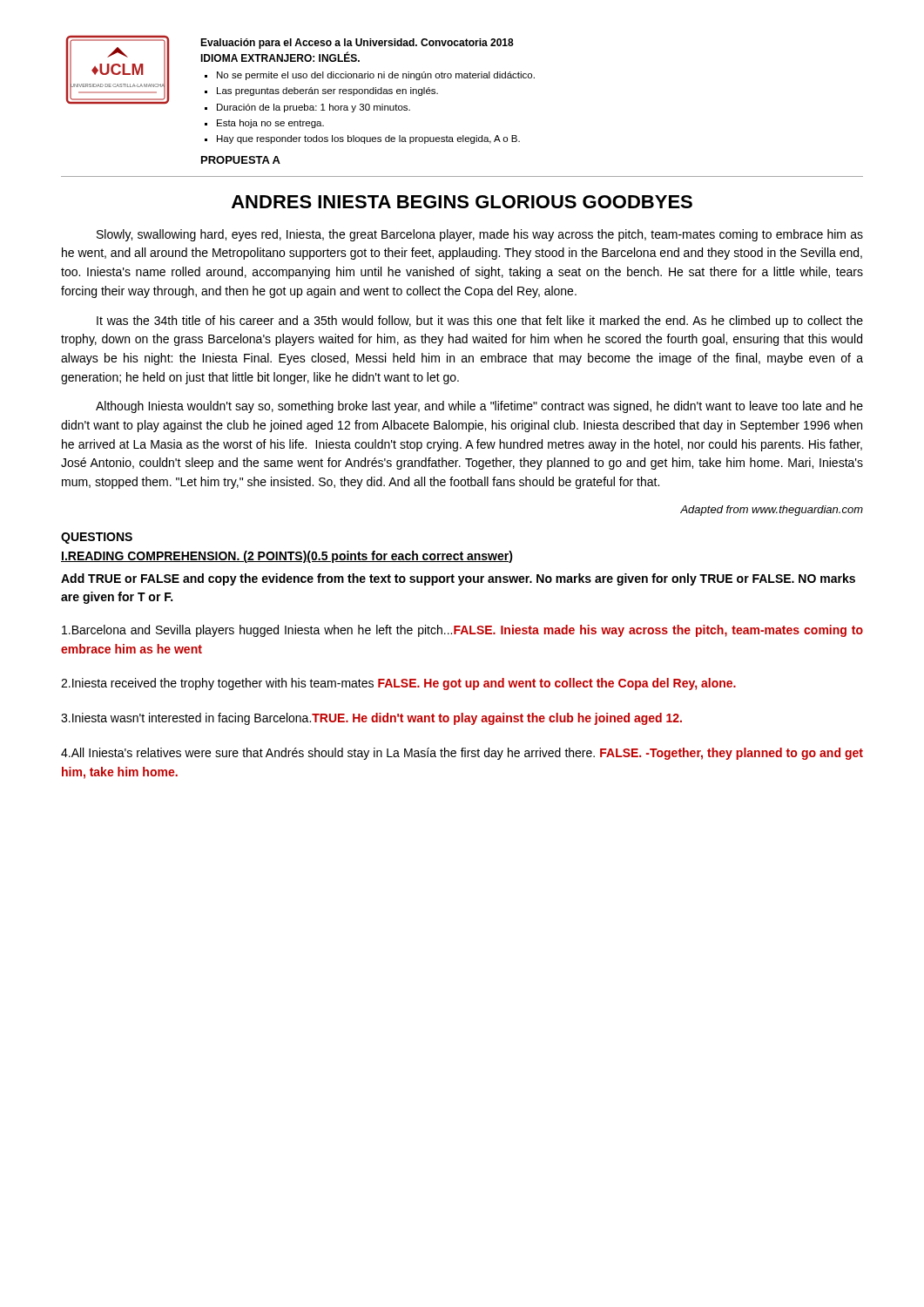924x1307 pixels.
Task: Click the passage that begins "3.Iniesta wasn't interested in facing"
Action: pyautogui.click(x=372, y=718)
